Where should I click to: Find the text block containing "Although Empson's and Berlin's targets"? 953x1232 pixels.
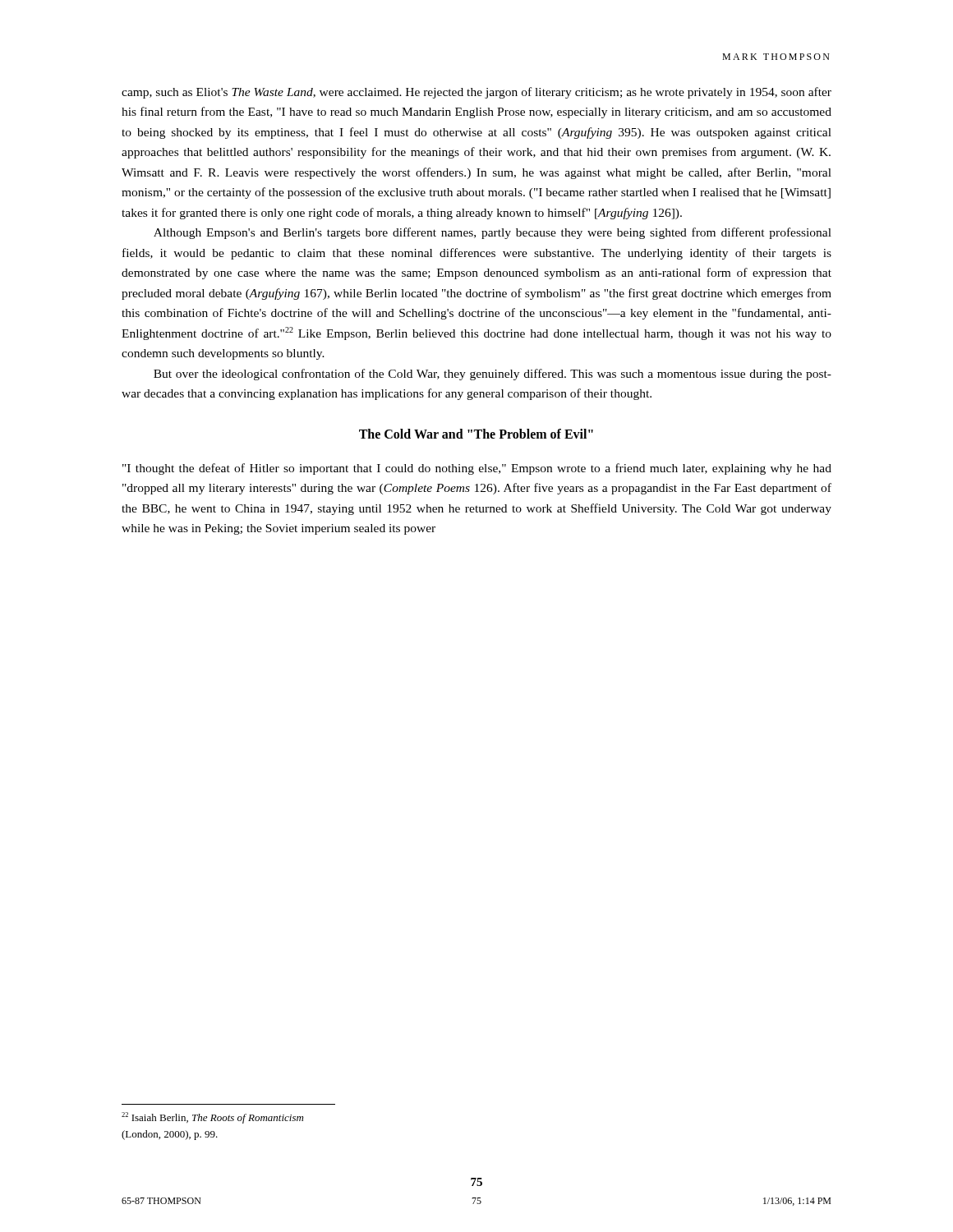click(476, 293)
